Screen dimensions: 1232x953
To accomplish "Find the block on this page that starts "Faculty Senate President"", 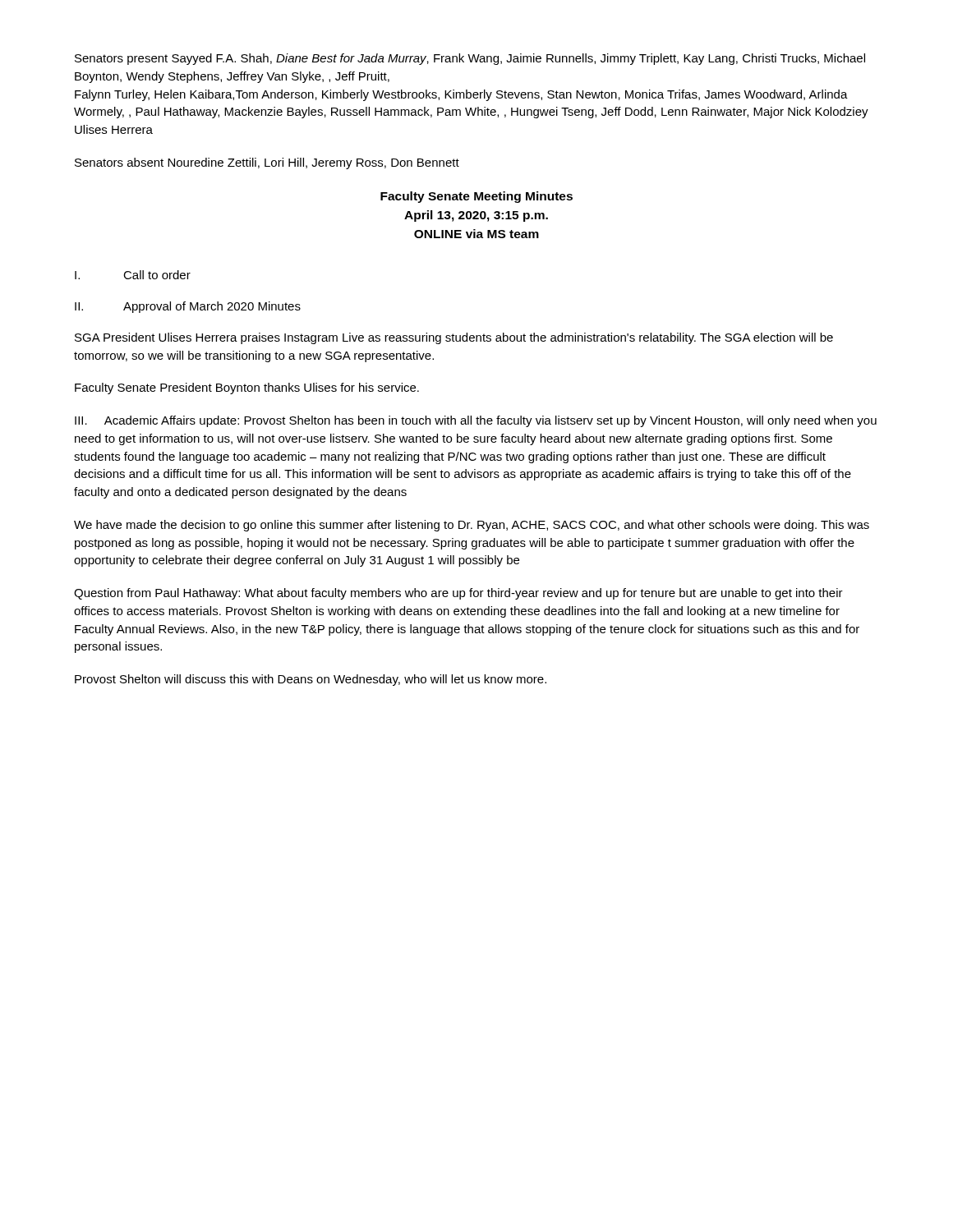I will pyautogui.click(x=247, y=387).
